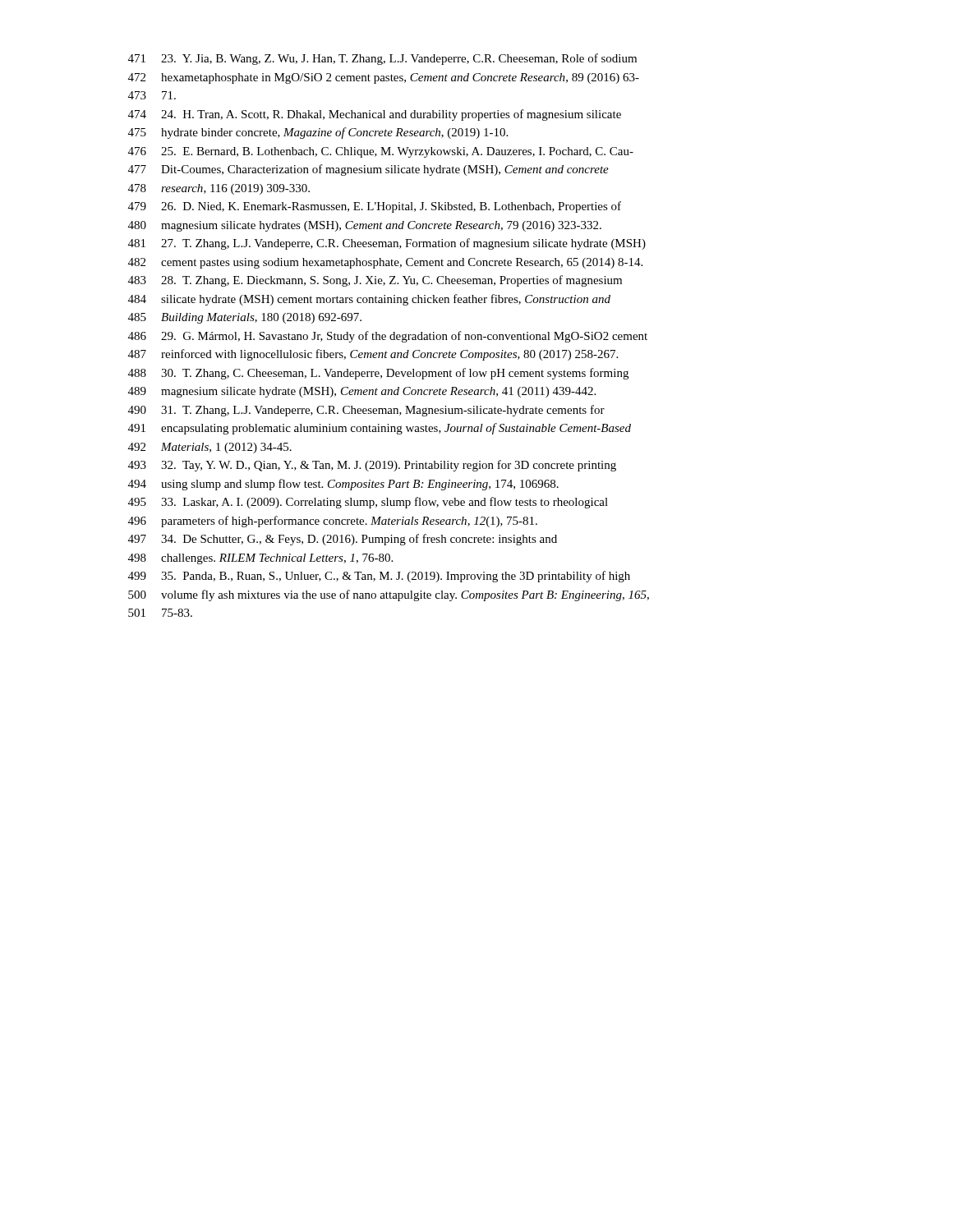
Task: Click on the block starting "488 30. T. Zhang, C. Cheeseman, L. Vandeperre,"
Action: click(x=476, y=382)
